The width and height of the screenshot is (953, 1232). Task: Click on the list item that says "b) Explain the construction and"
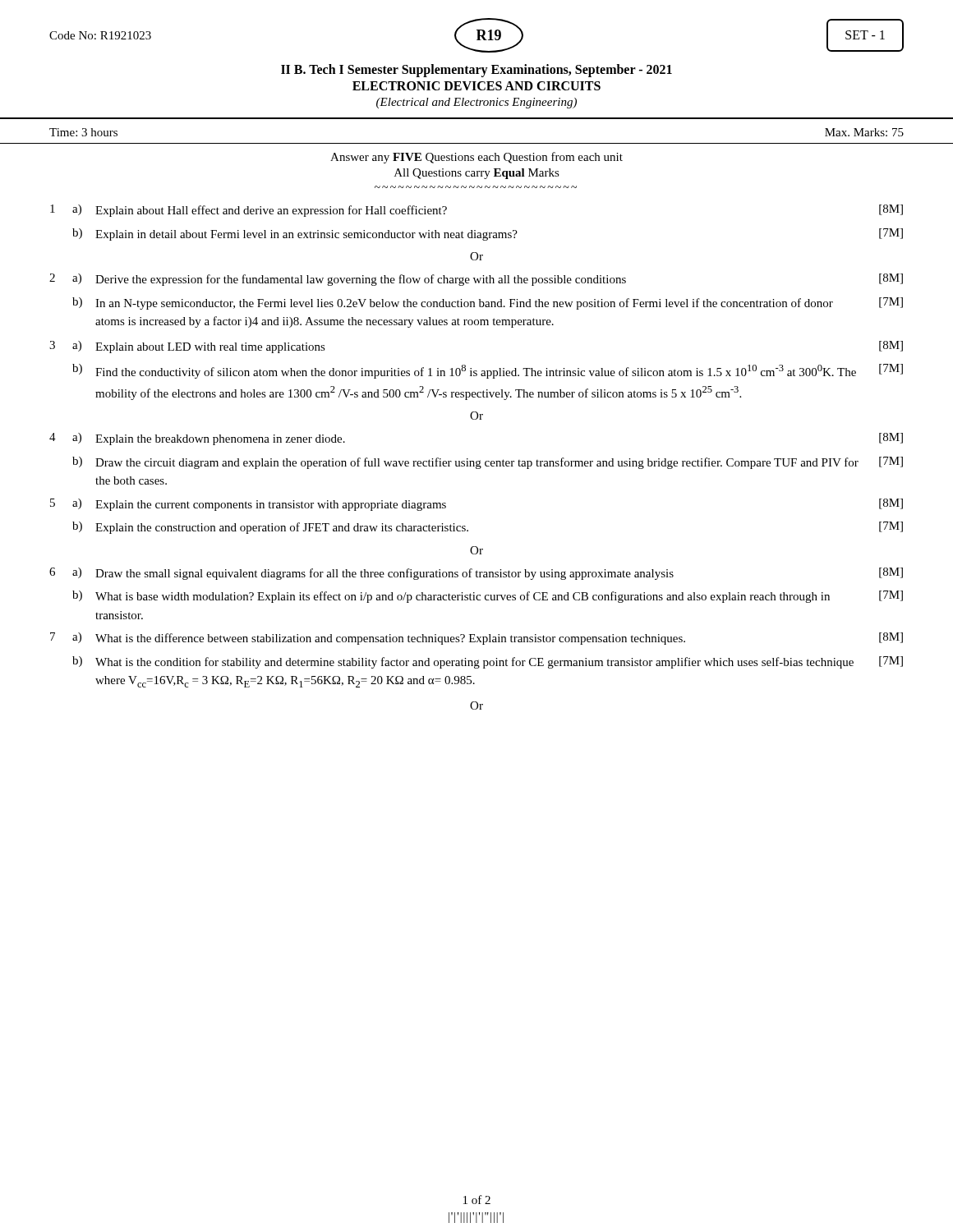(476, 528)
